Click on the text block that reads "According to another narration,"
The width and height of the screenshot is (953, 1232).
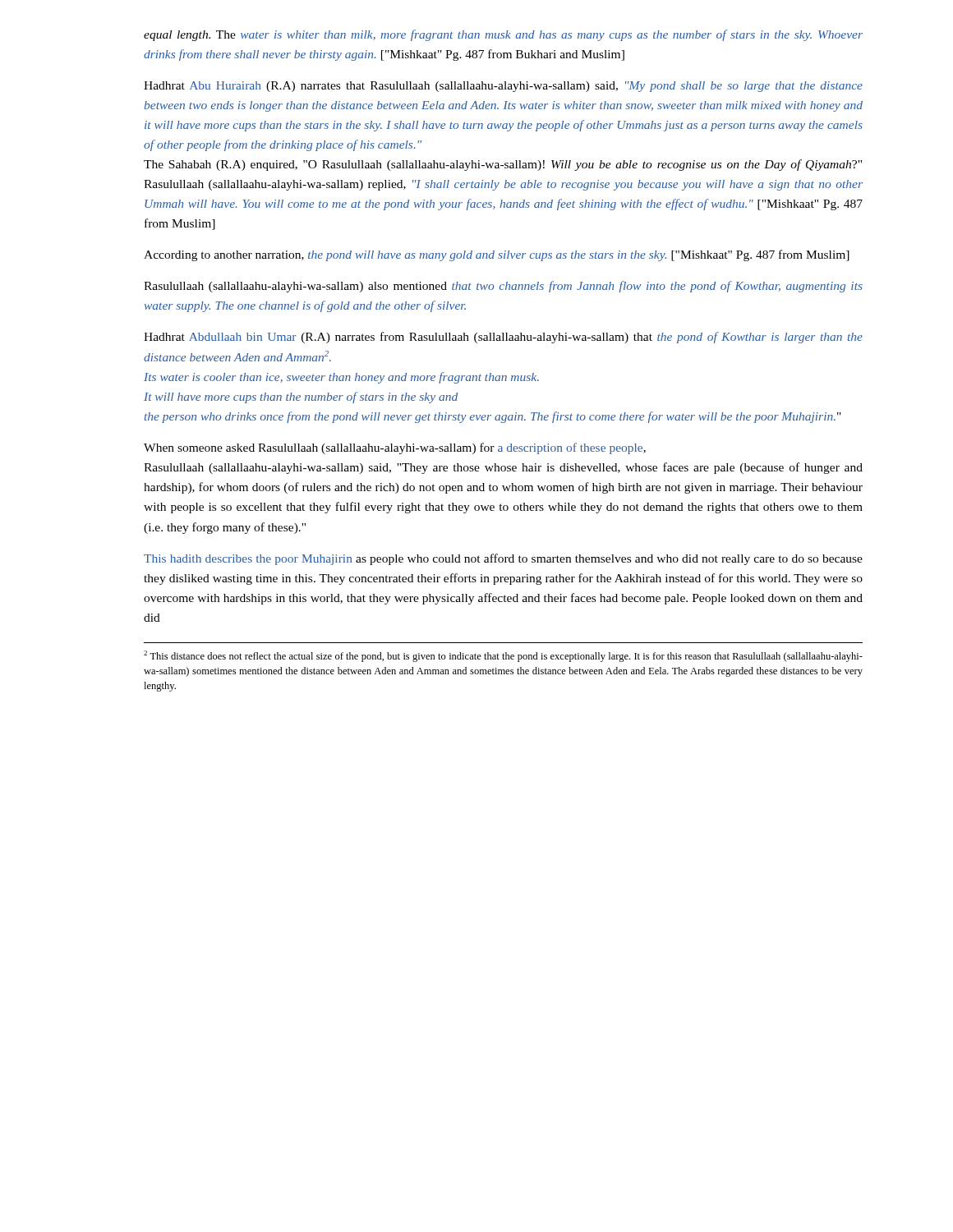tap(497, 254)
